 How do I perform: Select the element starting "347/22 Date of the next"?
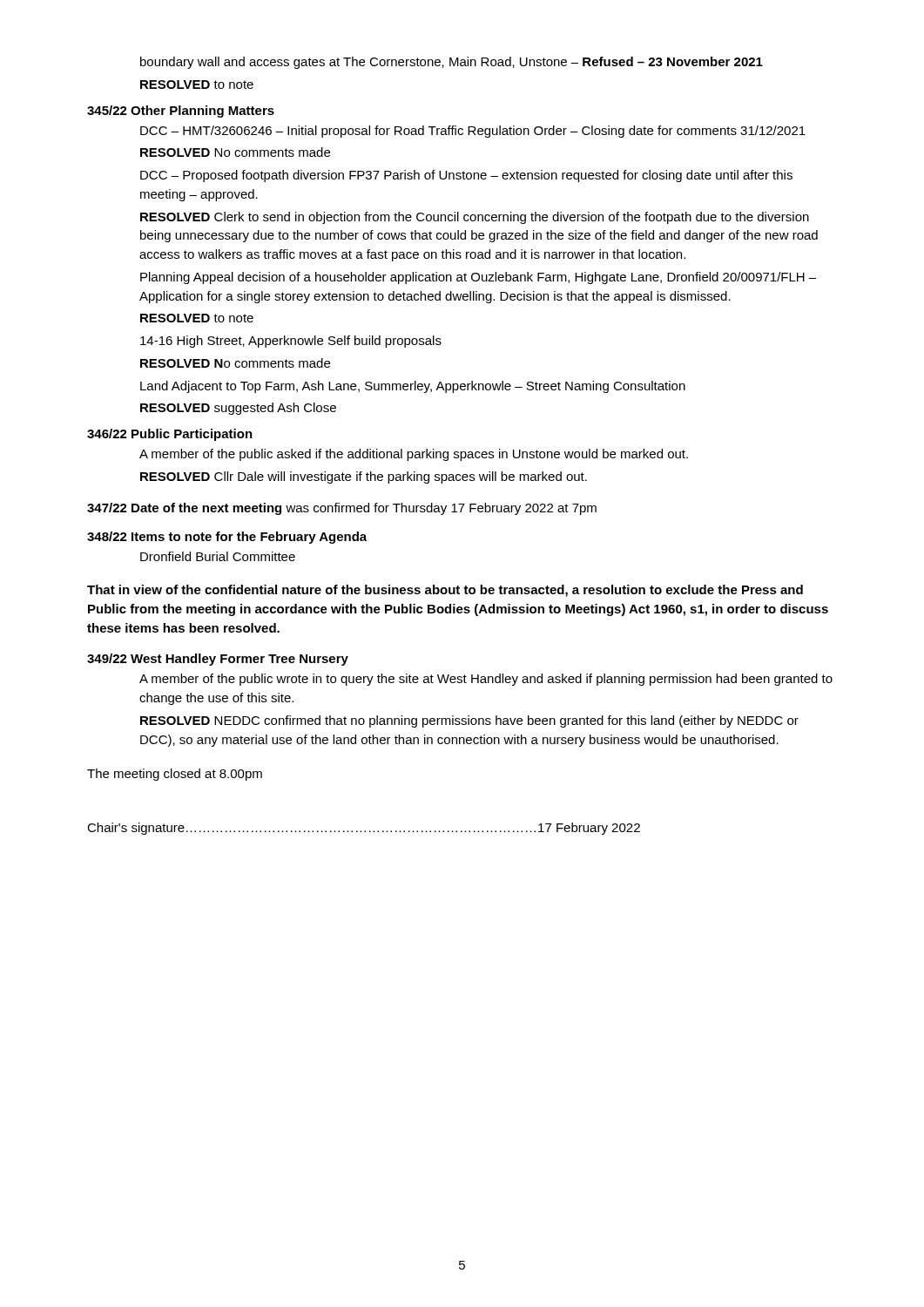coord(462,507)
